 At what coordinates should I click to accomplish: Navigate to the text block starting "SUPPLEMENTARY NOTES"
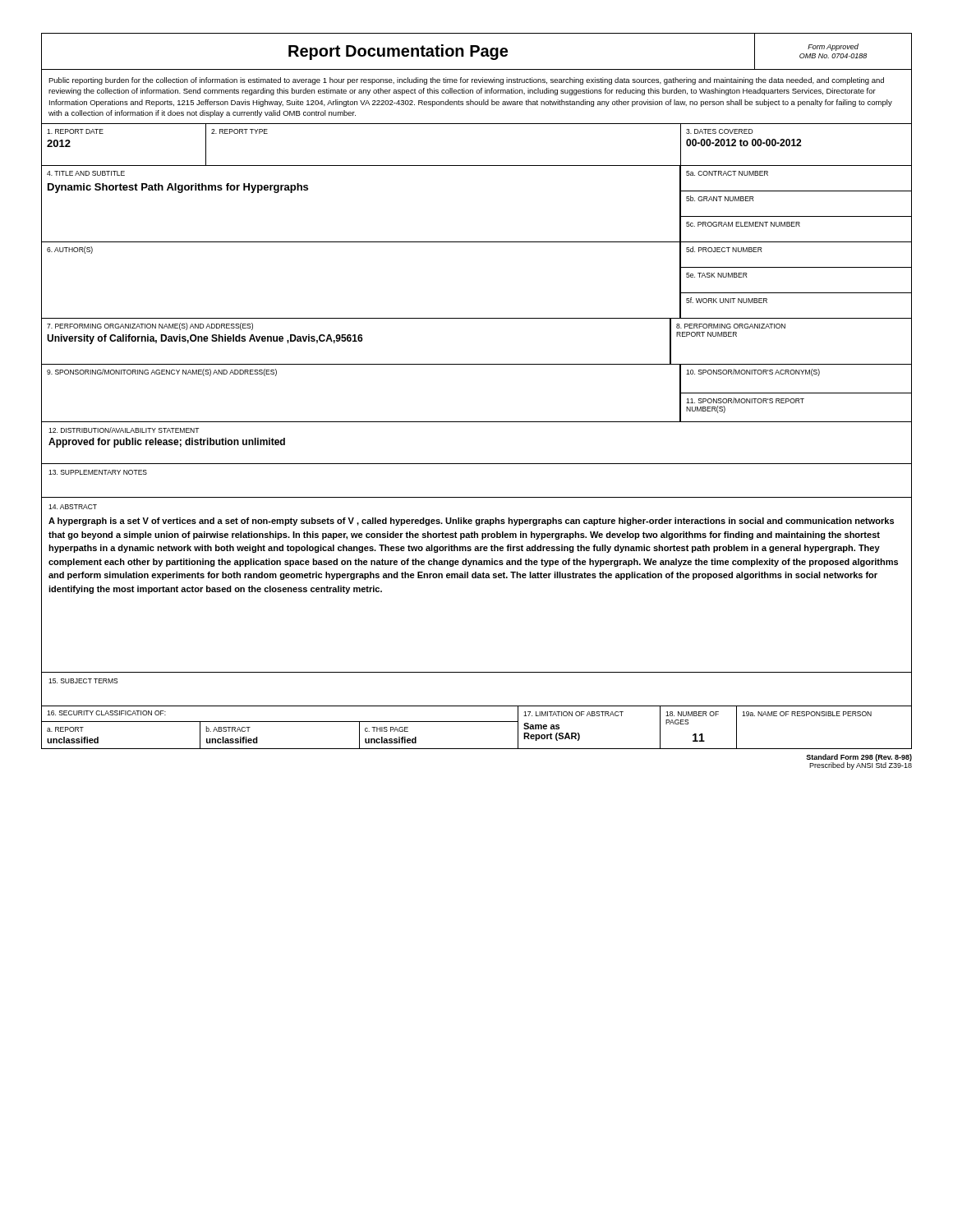476,472
